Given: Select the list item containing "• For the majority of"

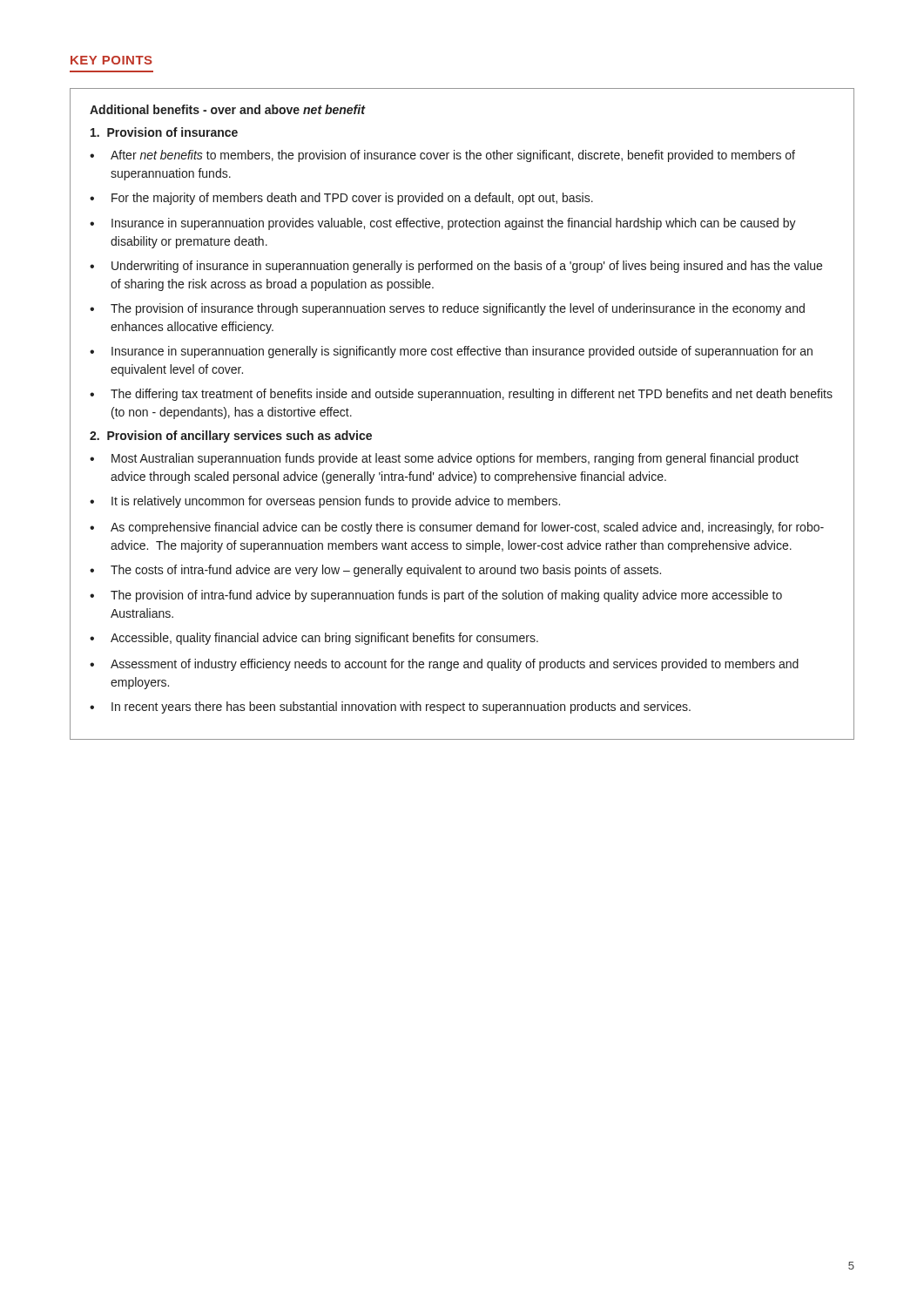Looking at the screenshot, I should (462, 199).
